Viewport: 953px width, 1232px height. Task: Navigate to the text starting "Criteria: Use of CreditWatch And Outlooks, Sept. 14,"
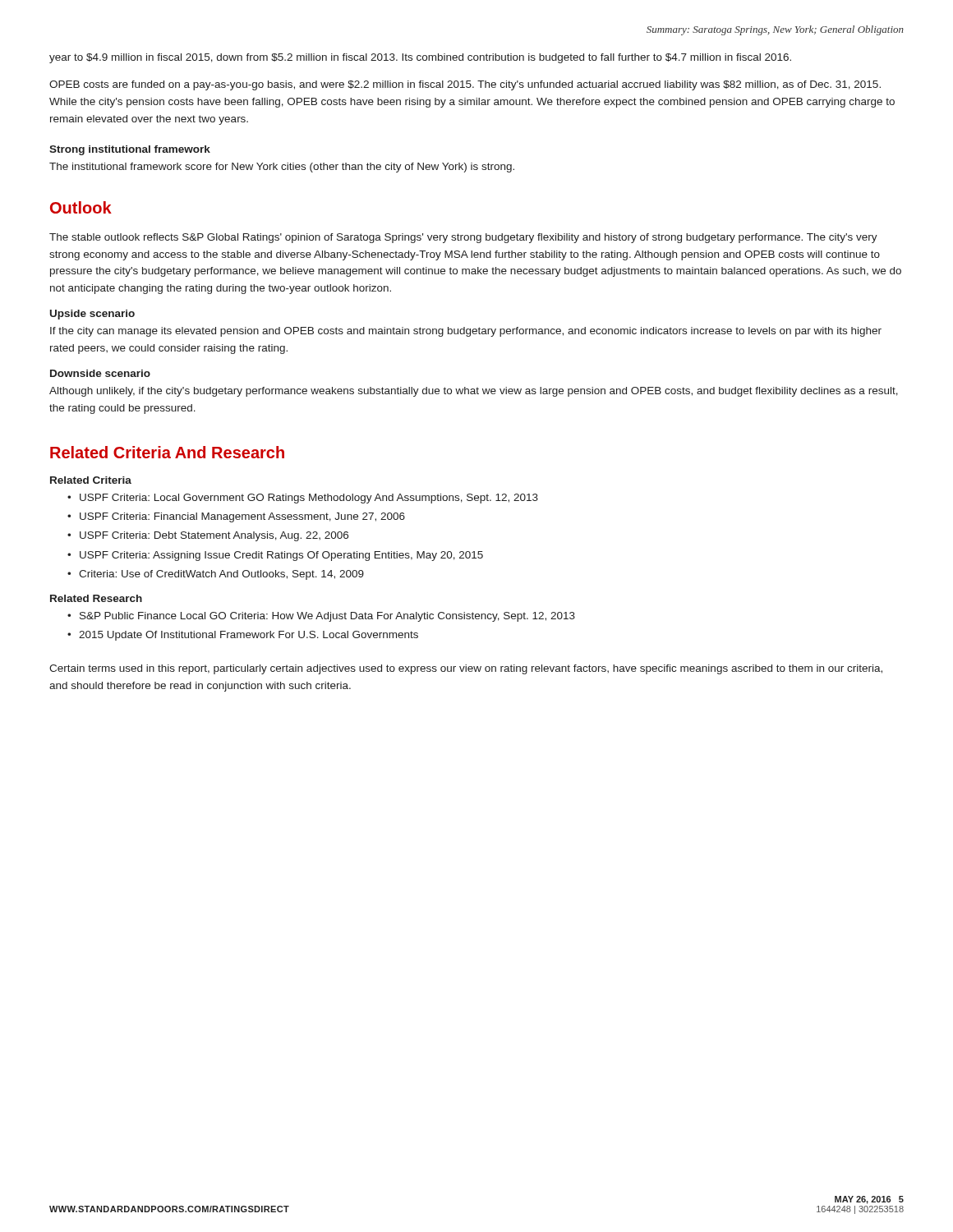coord(221,574)
